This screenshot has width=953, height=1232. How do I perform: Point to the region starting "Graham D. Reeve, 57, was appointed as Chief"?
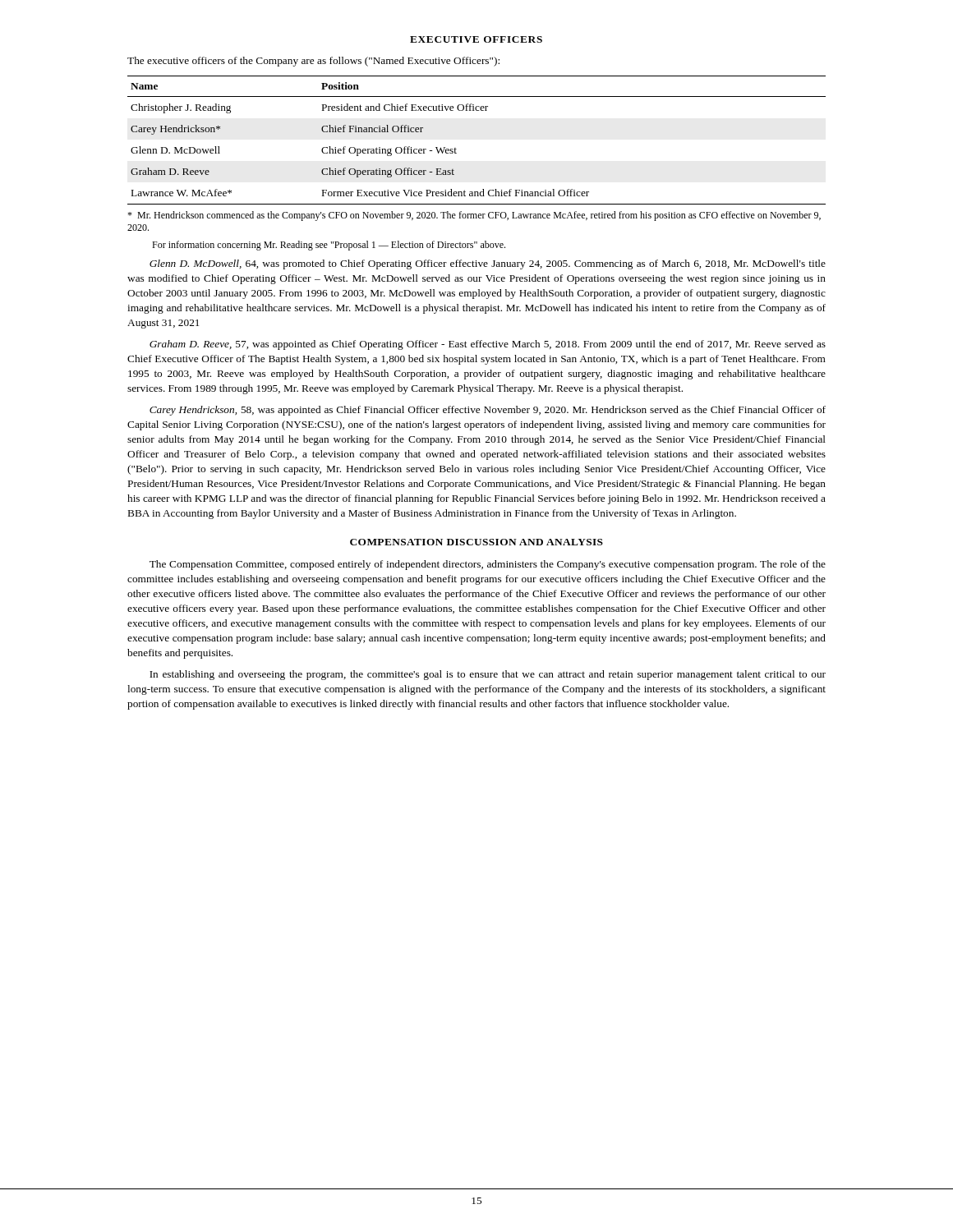tap(476, 366)
